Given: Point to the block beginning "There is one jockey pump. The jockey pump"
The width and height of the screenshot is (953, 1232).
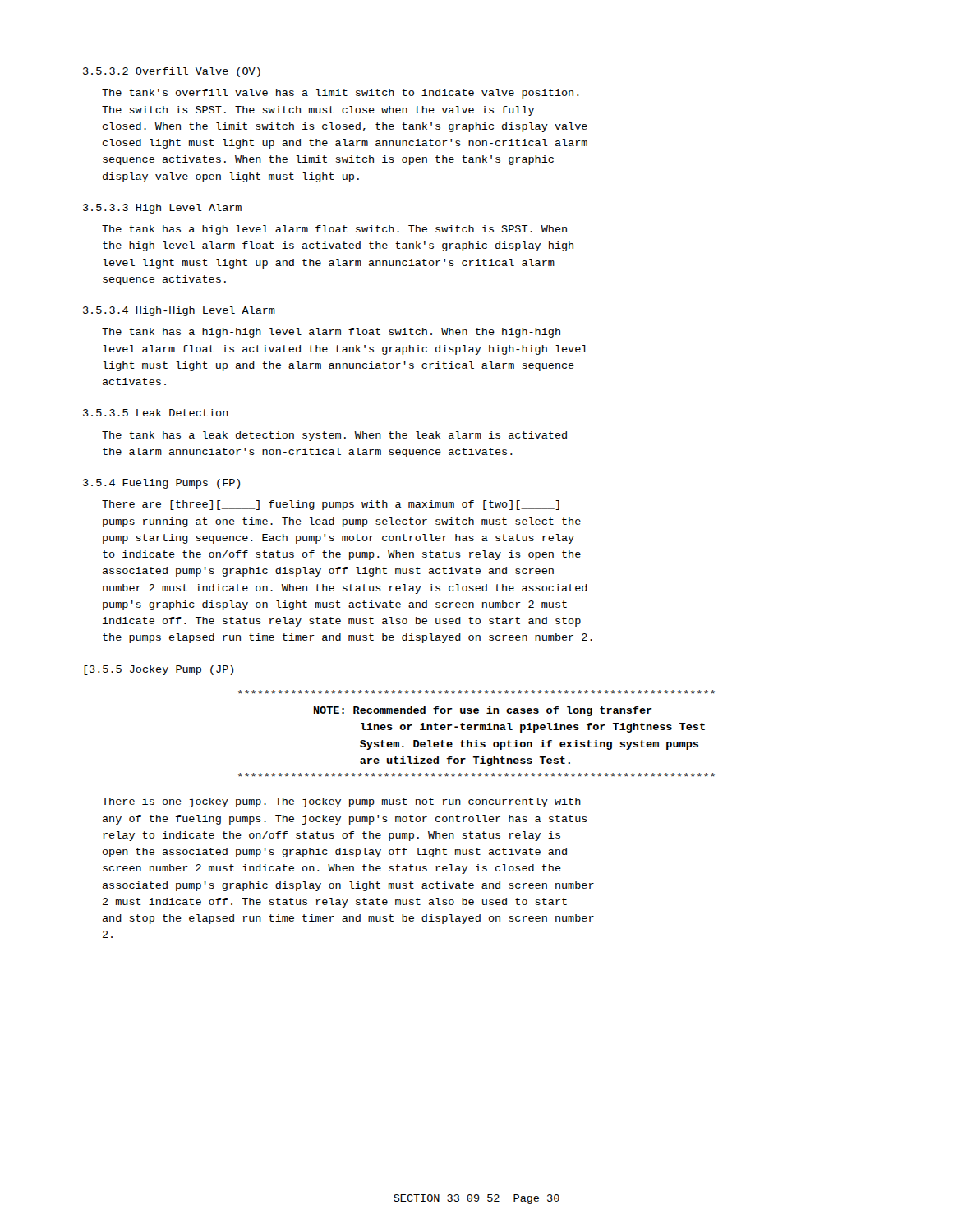Looking at the screenshot, I should (x=348, y=869).
